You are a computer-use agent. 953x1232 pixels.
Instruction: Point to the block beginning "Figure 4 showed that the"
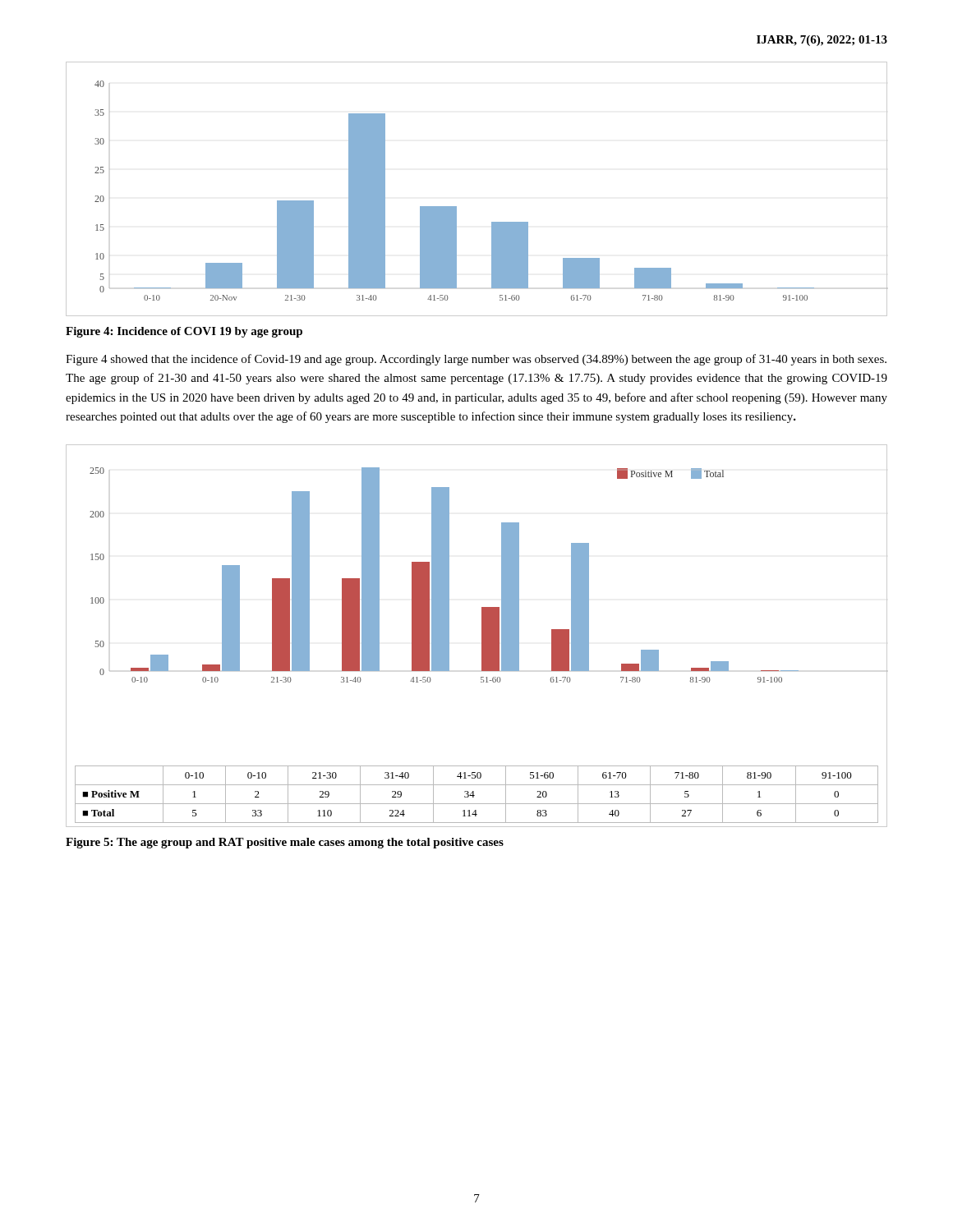pos(476,388)
